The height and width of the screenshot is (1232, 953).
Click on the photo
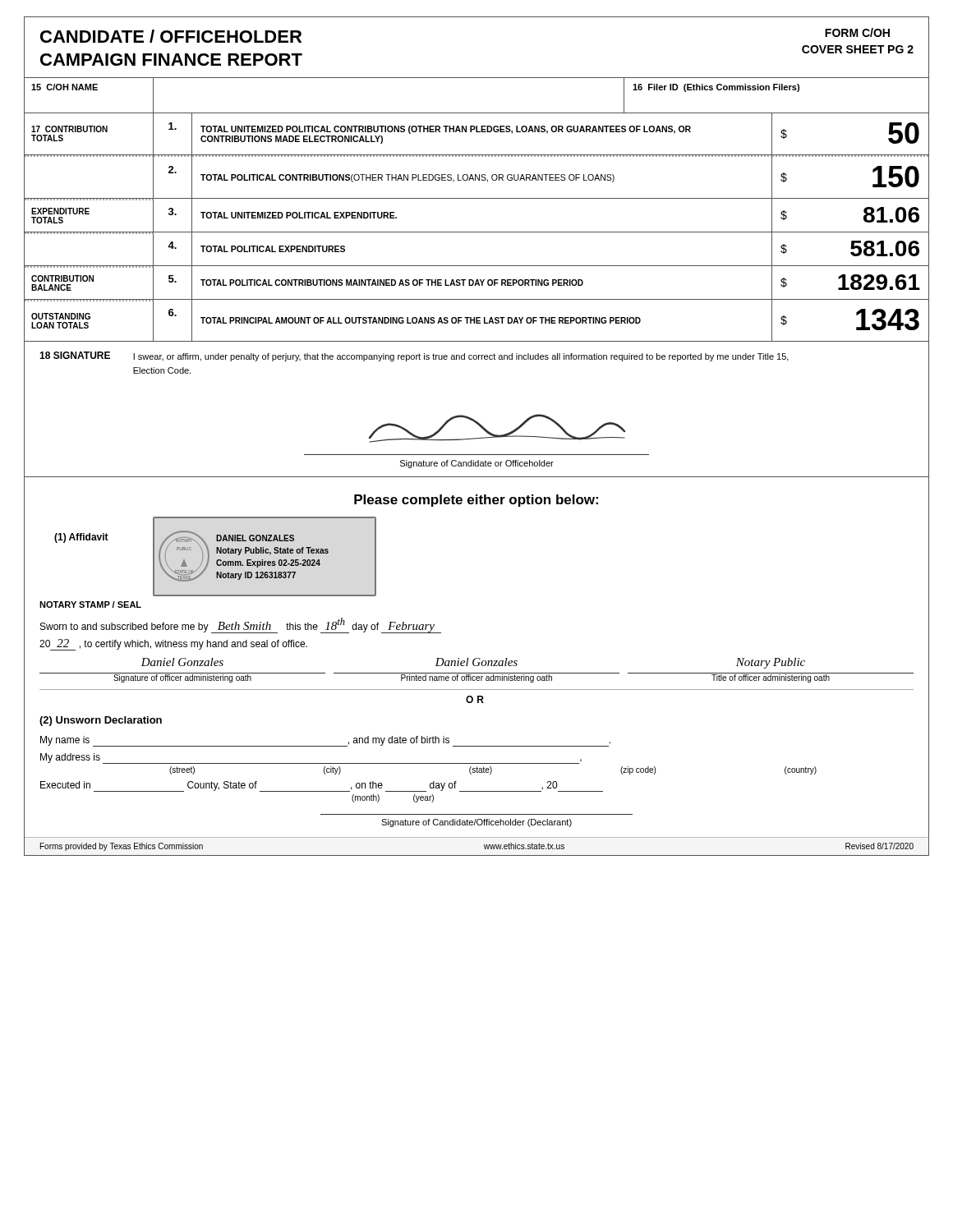pyautogui.click(x=265, y=556)
